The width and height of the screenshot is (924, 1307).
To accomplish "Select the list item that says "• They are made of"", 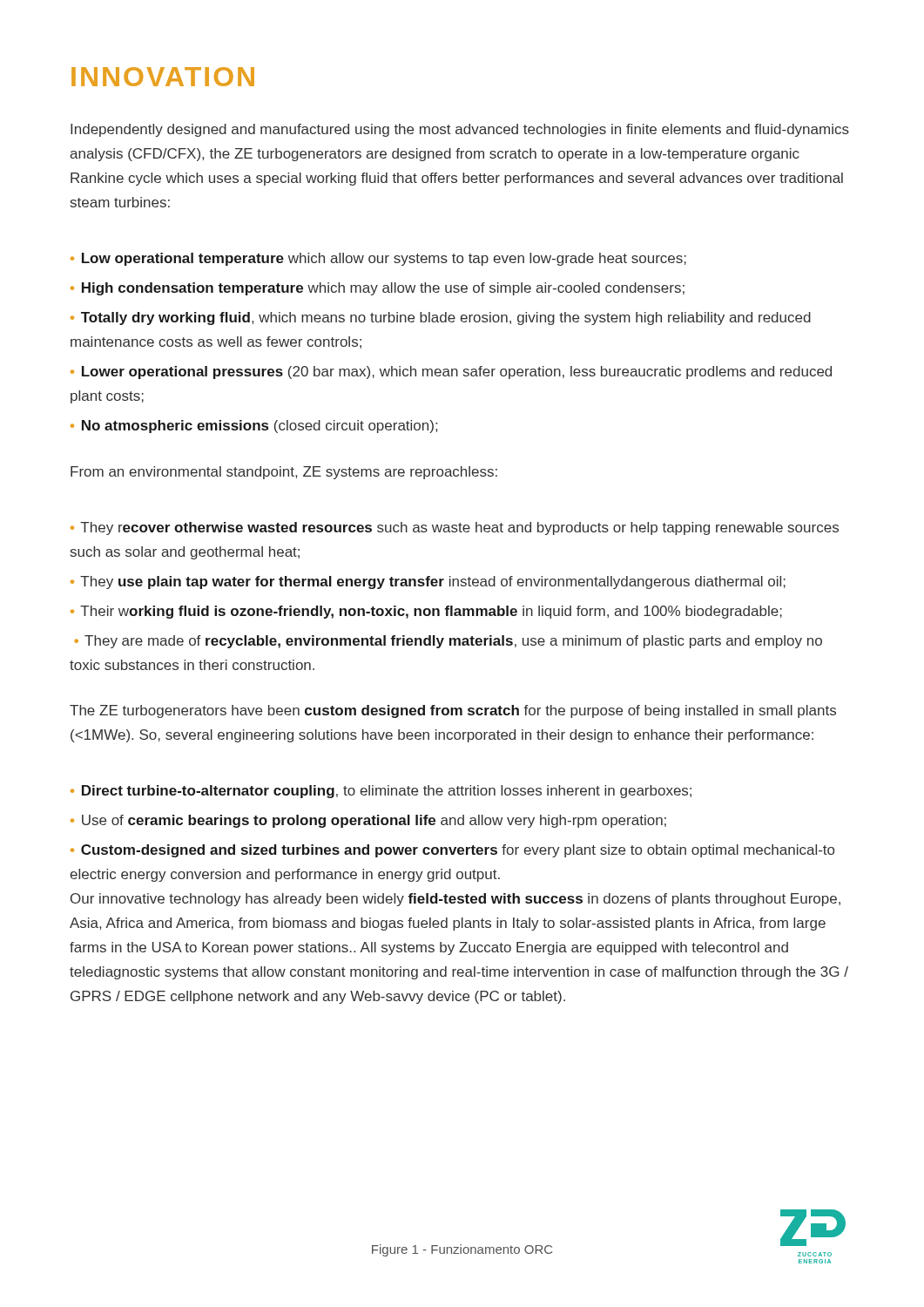I will click(446, 653).
